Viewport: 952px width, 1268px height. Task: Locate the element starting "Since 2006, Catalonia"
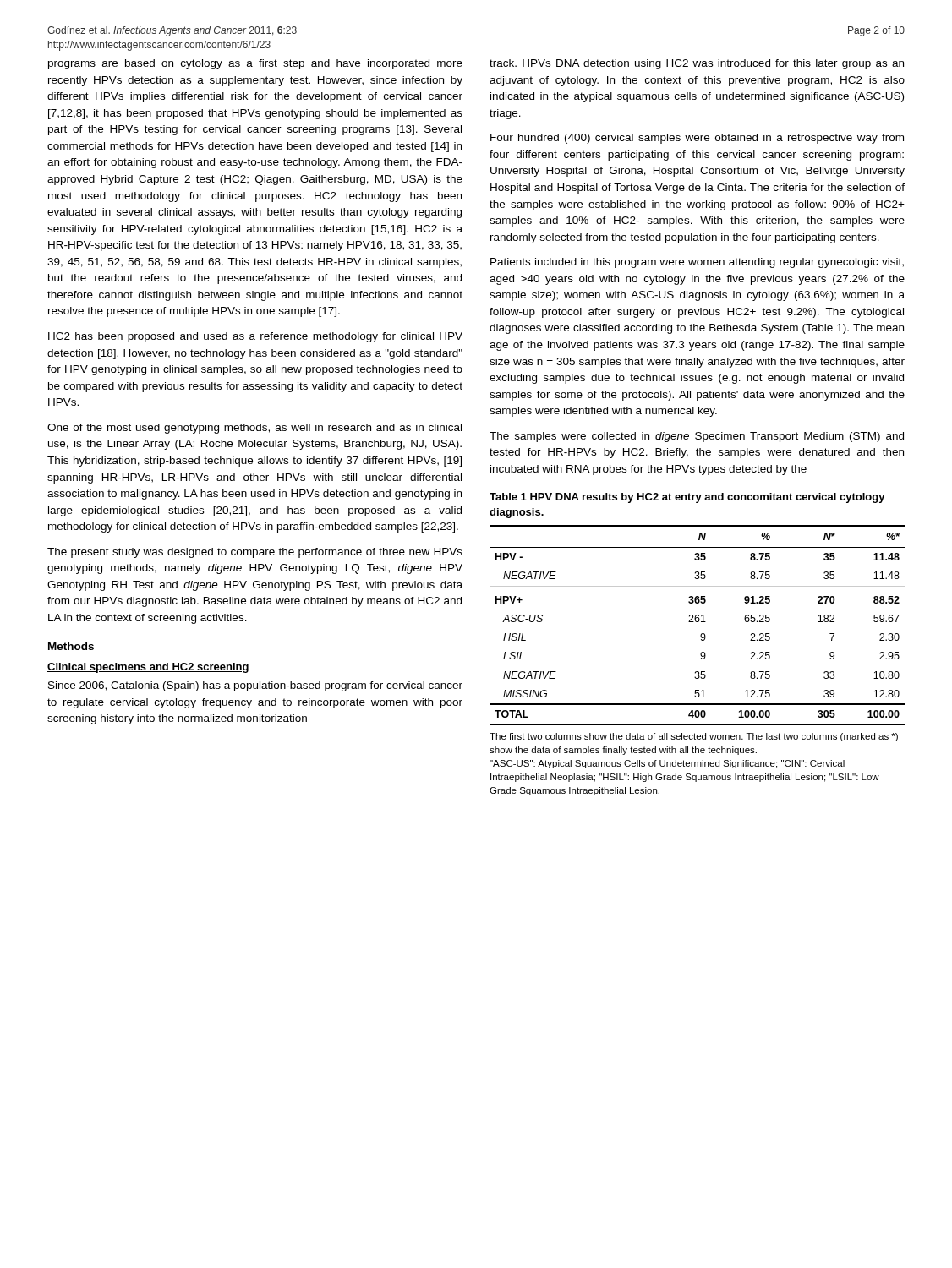tap(255, 702)
